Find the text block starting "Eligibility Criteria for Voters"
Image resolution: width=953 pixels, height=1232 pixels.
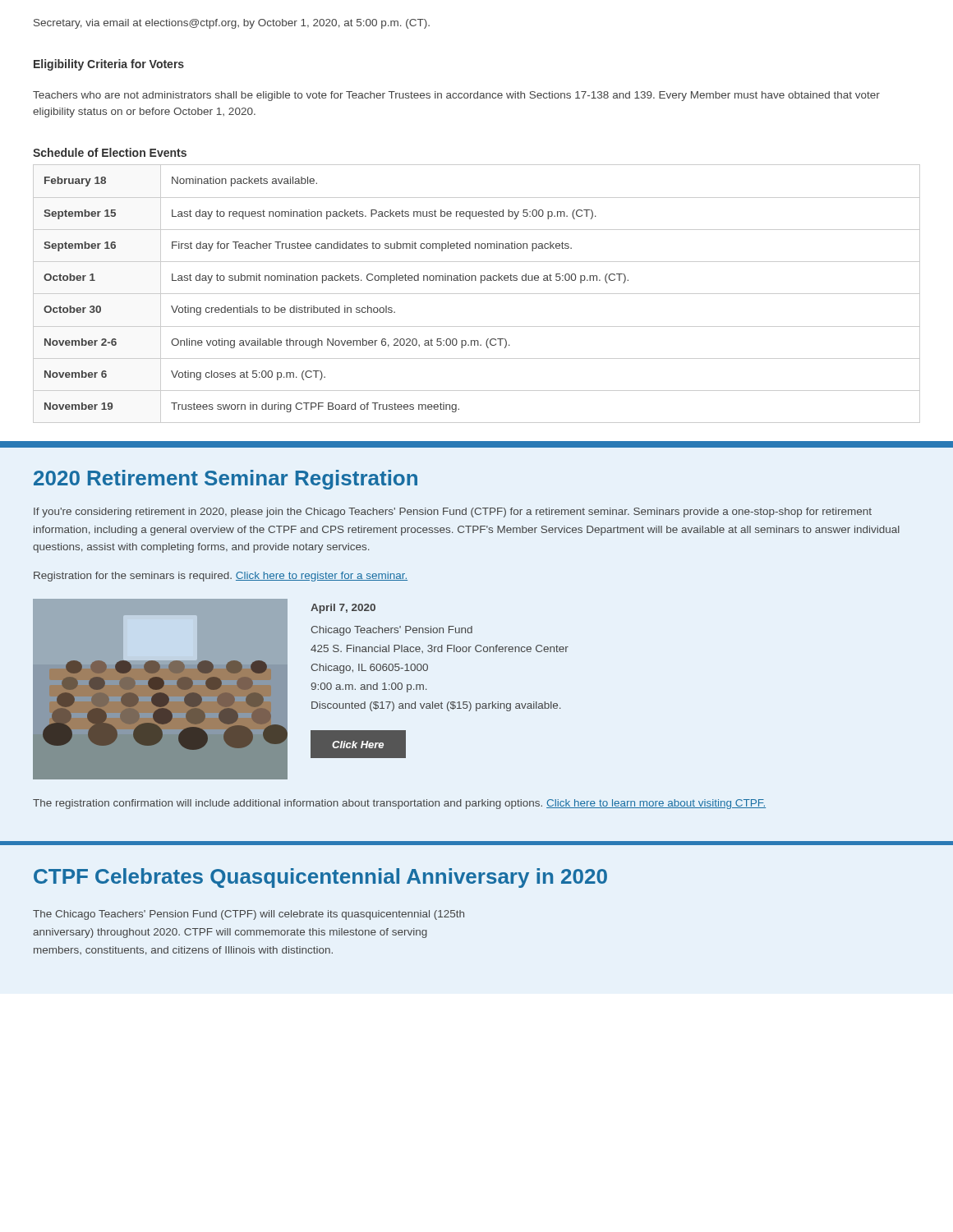(108, 64)
